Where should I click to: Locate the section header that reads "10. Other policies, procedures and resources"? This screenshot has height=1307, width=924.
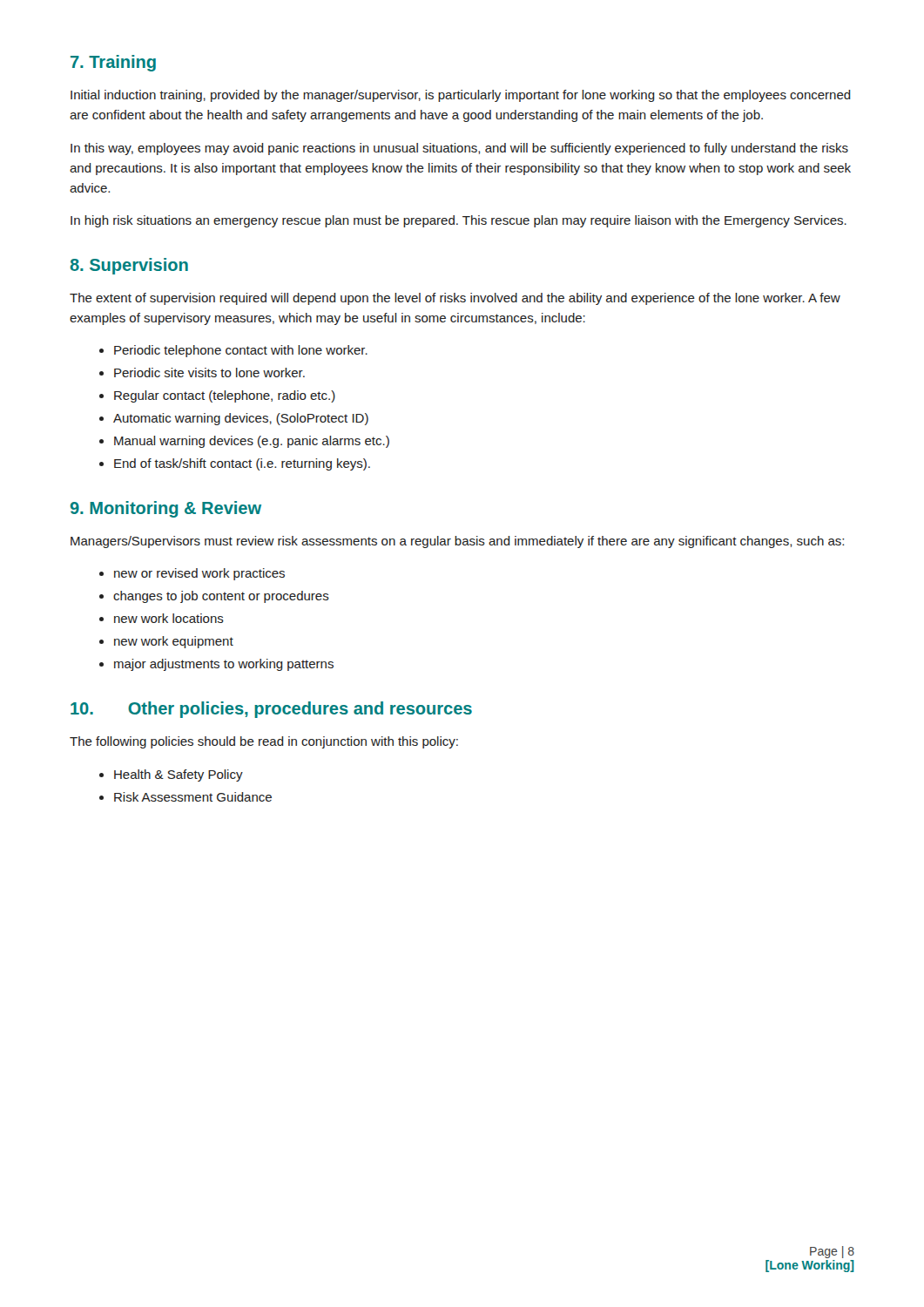click(271, 709)
